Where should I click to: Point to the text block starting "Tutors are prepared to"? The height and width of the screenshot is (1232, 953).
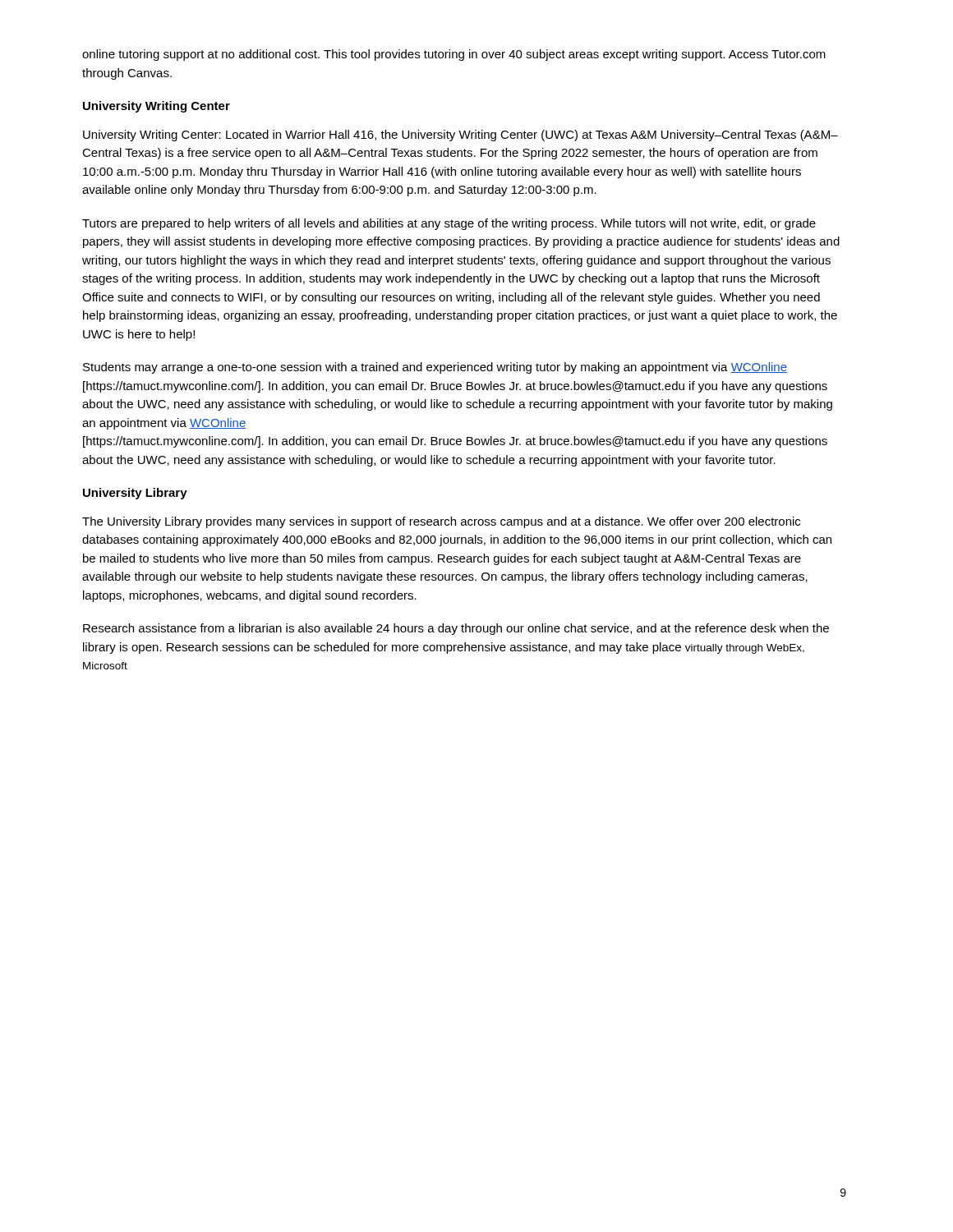pos(464,279)
